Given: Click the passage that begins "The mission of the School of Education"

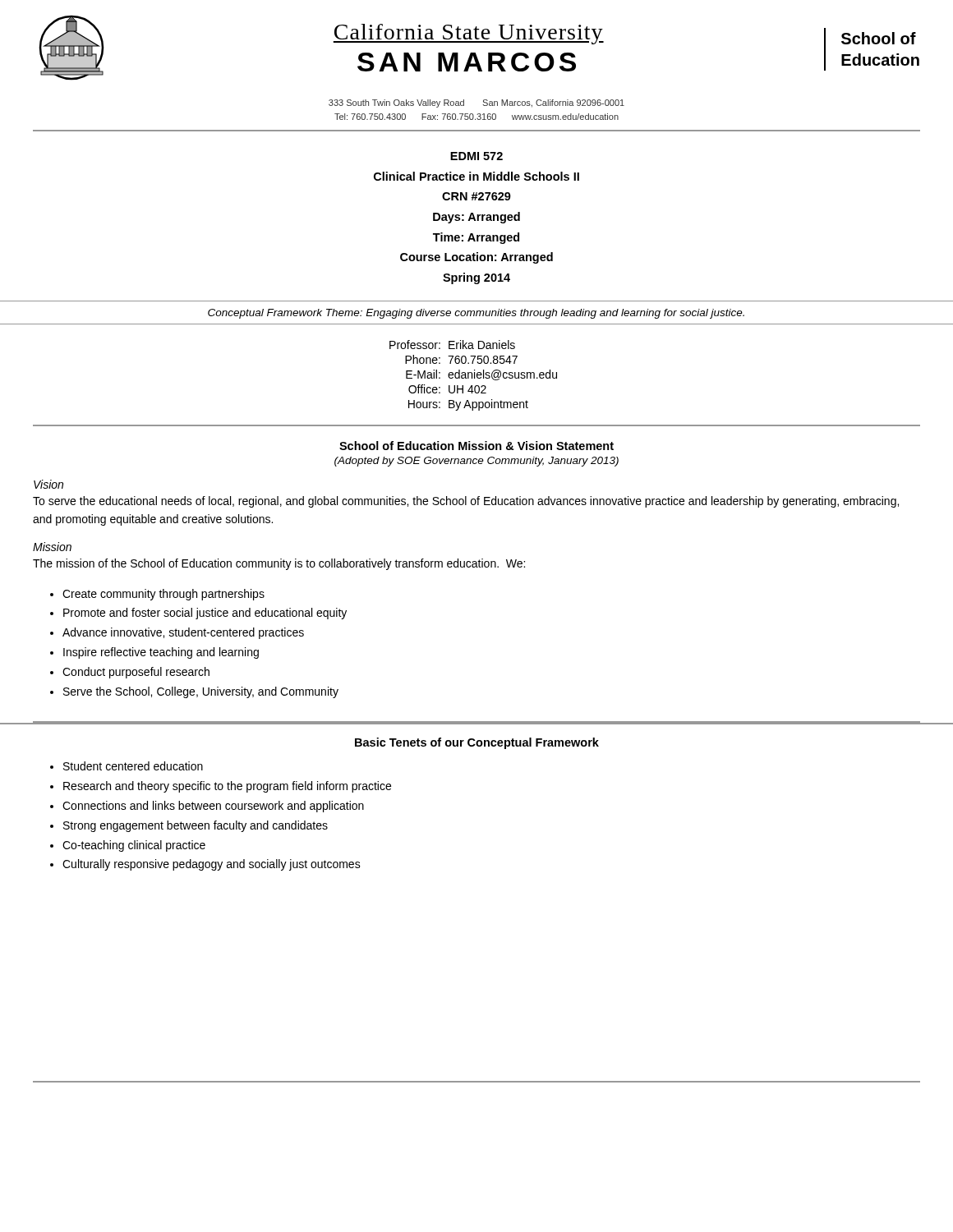Looking at the screenshot, I should (x=280, y=563).
